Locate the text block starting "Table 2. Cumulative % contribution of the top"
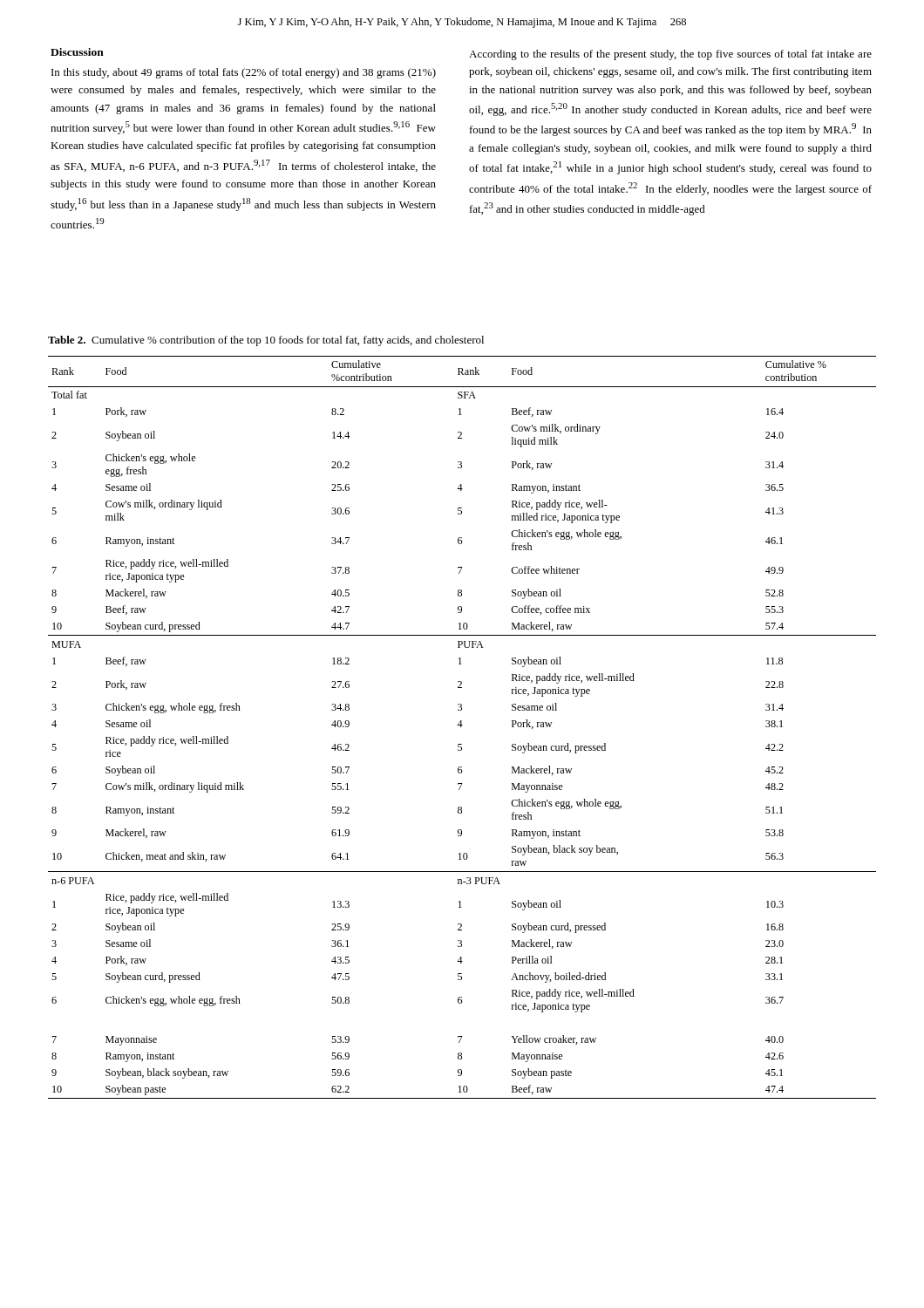 click(266, 340)
